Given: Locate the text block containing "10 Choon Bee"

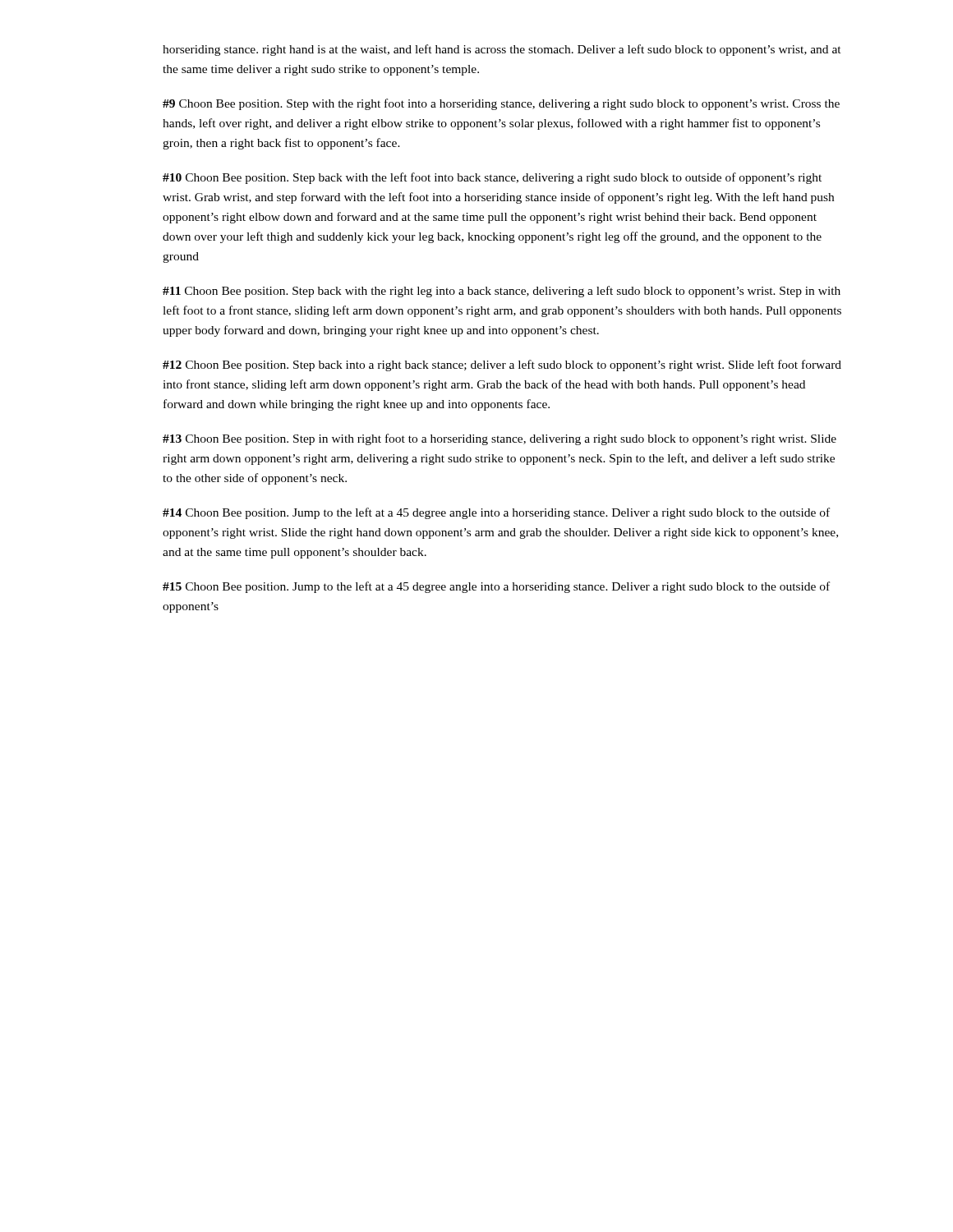Looking at the screenshot, I should [x=499, y=217].
